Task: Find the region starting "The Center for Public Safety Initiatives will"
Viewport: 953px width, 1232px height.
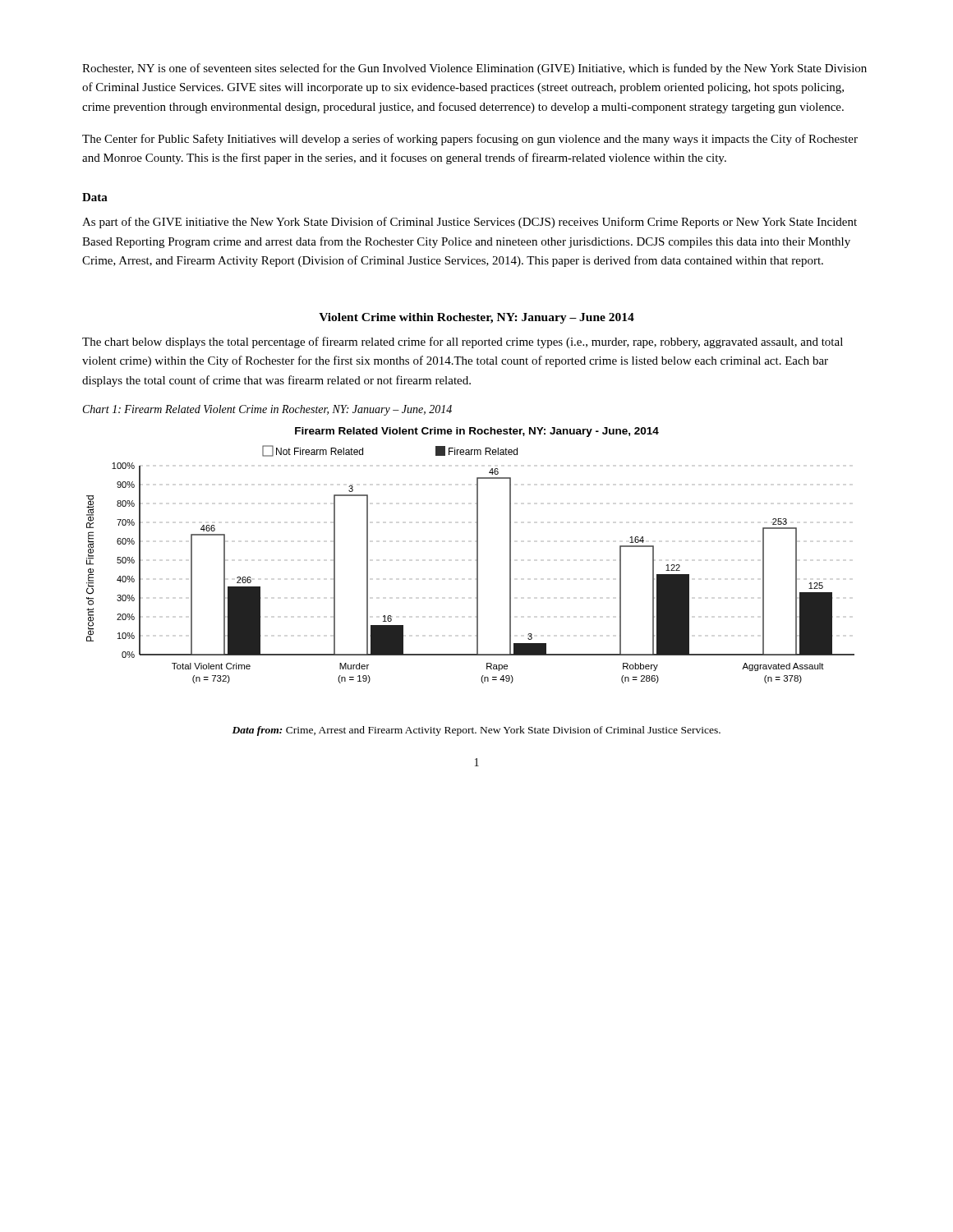Action: (x=470, y=148)
